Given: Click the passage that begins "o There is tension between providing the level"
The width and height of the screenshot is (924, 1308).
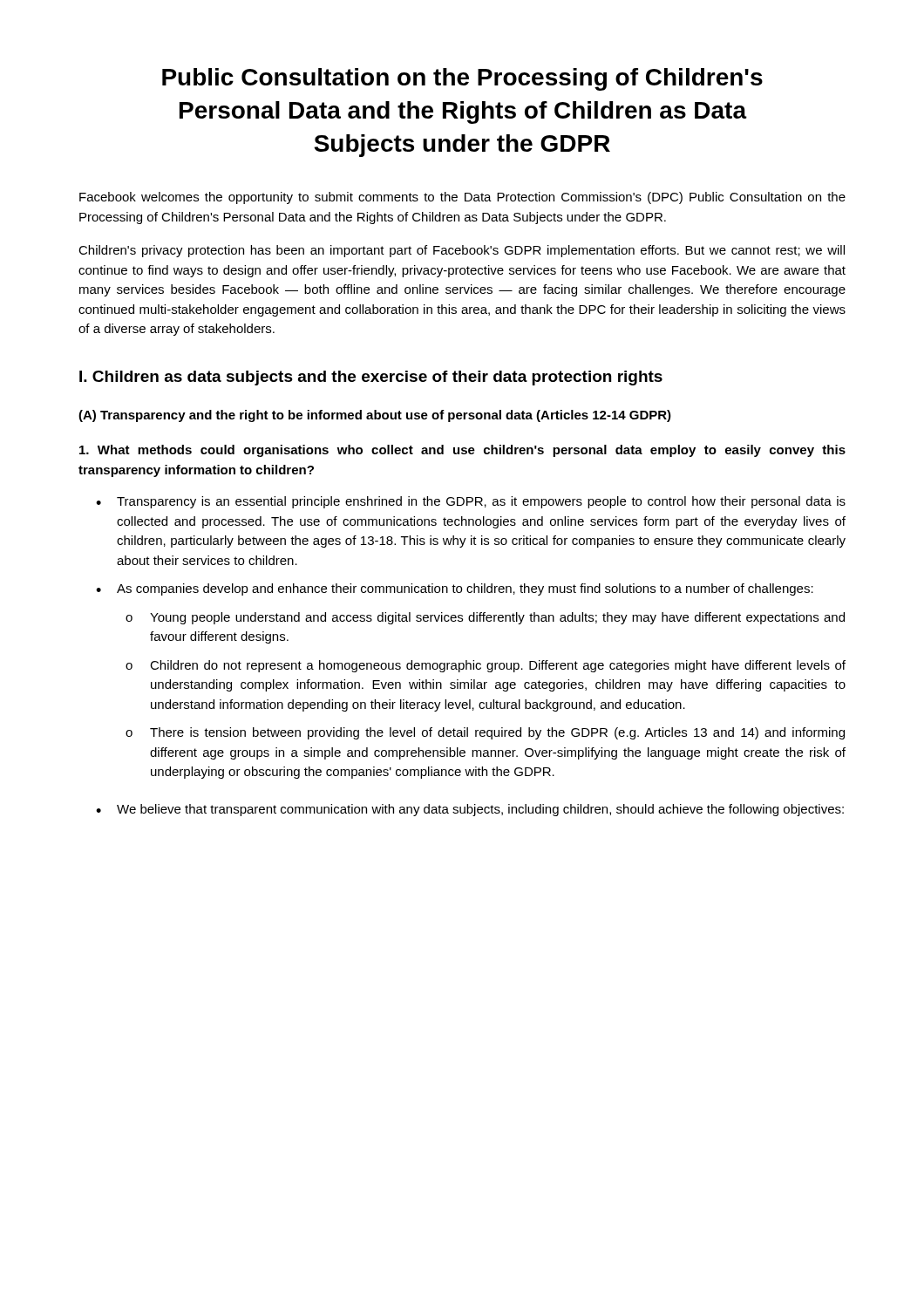Looking at the screenshot, I should (x=486, y=752).
